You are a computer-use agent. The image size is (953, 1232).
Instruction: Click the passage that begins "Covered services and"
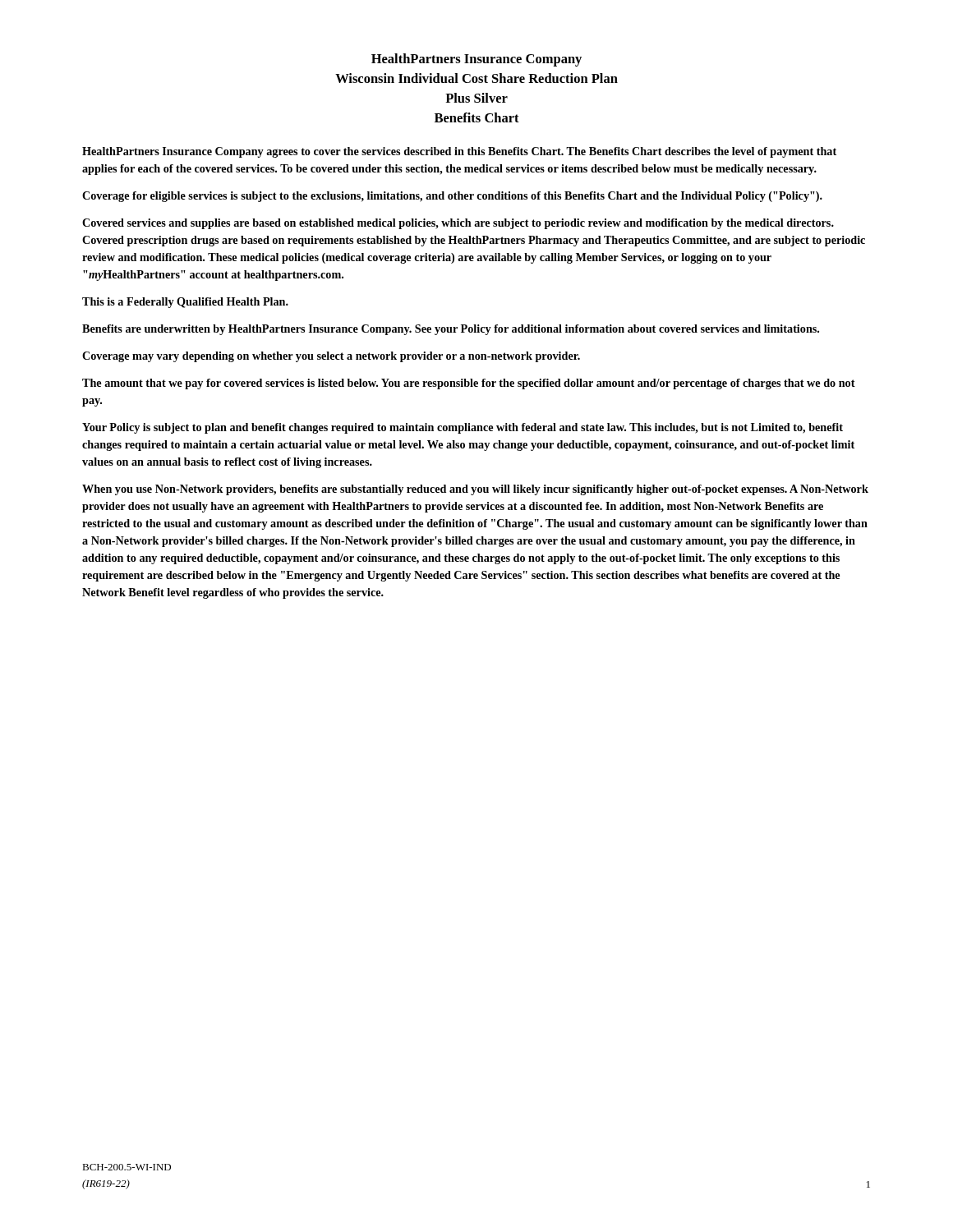474,248
